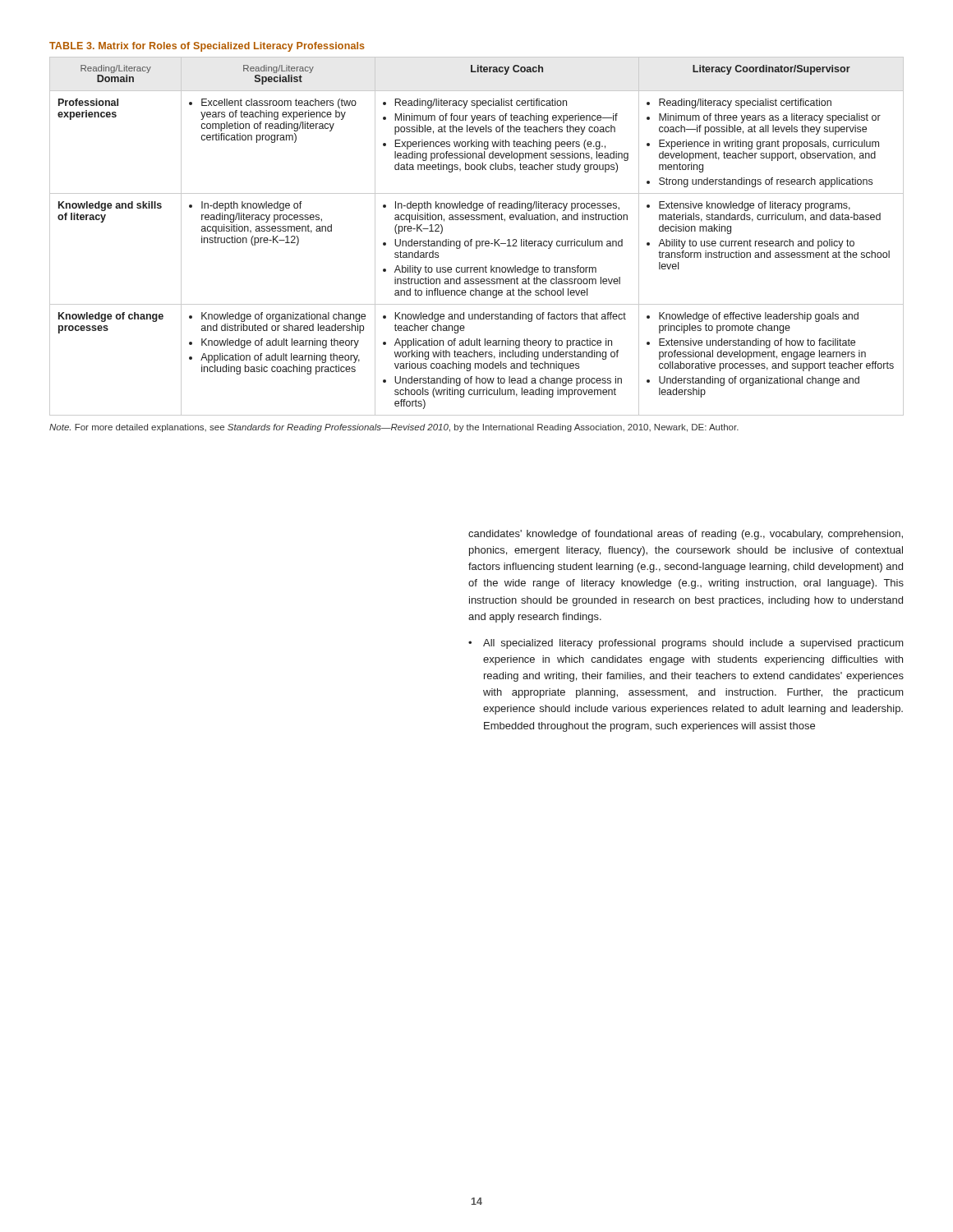Click the passage that begins "candidates' knowledge of foundational areas"
Viewport: 953px width, 1232px height.
click(x=686, y=575)
